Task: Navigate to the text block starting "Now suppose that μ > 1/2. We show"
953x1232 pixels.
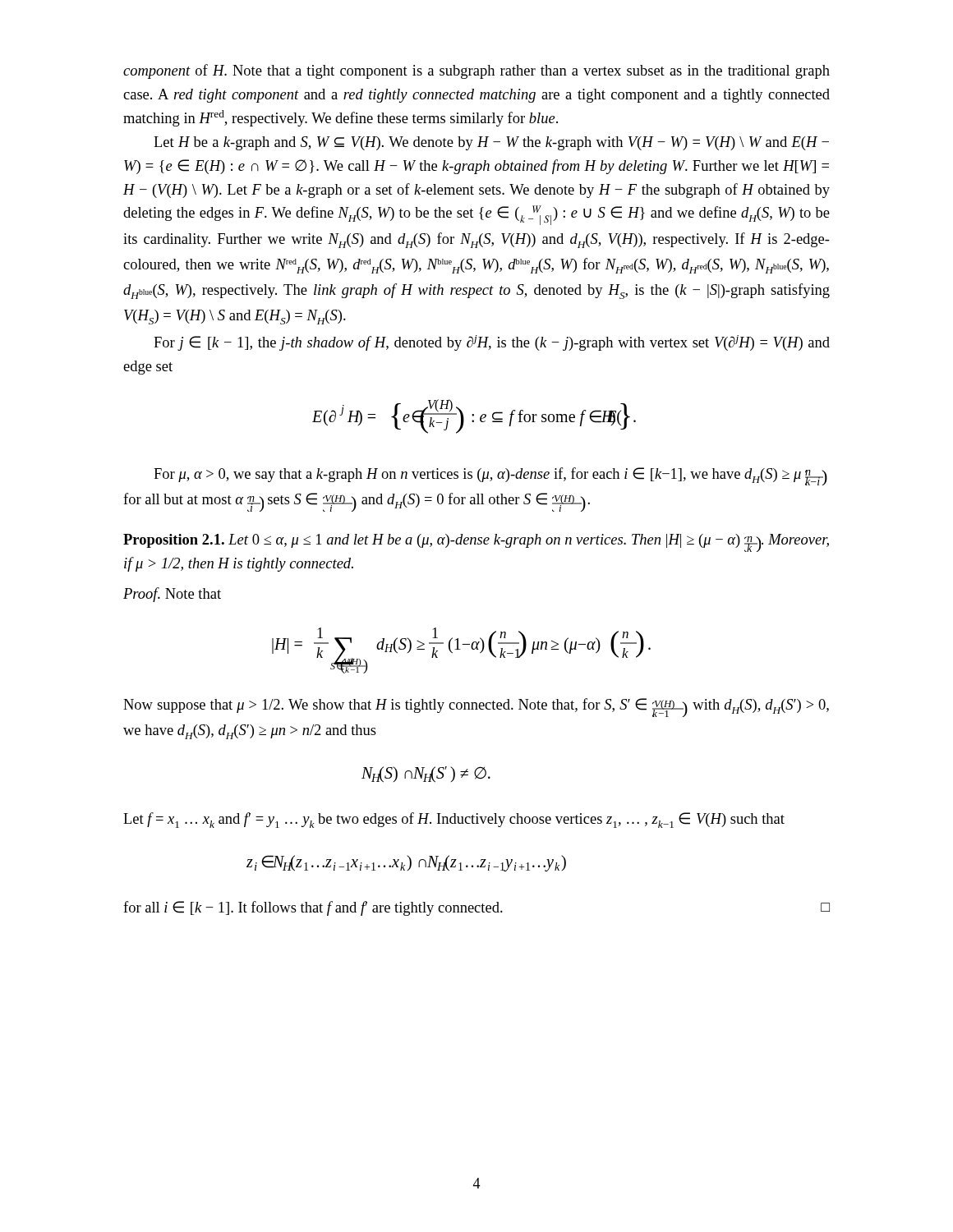Action: click(x=476, y=719)
